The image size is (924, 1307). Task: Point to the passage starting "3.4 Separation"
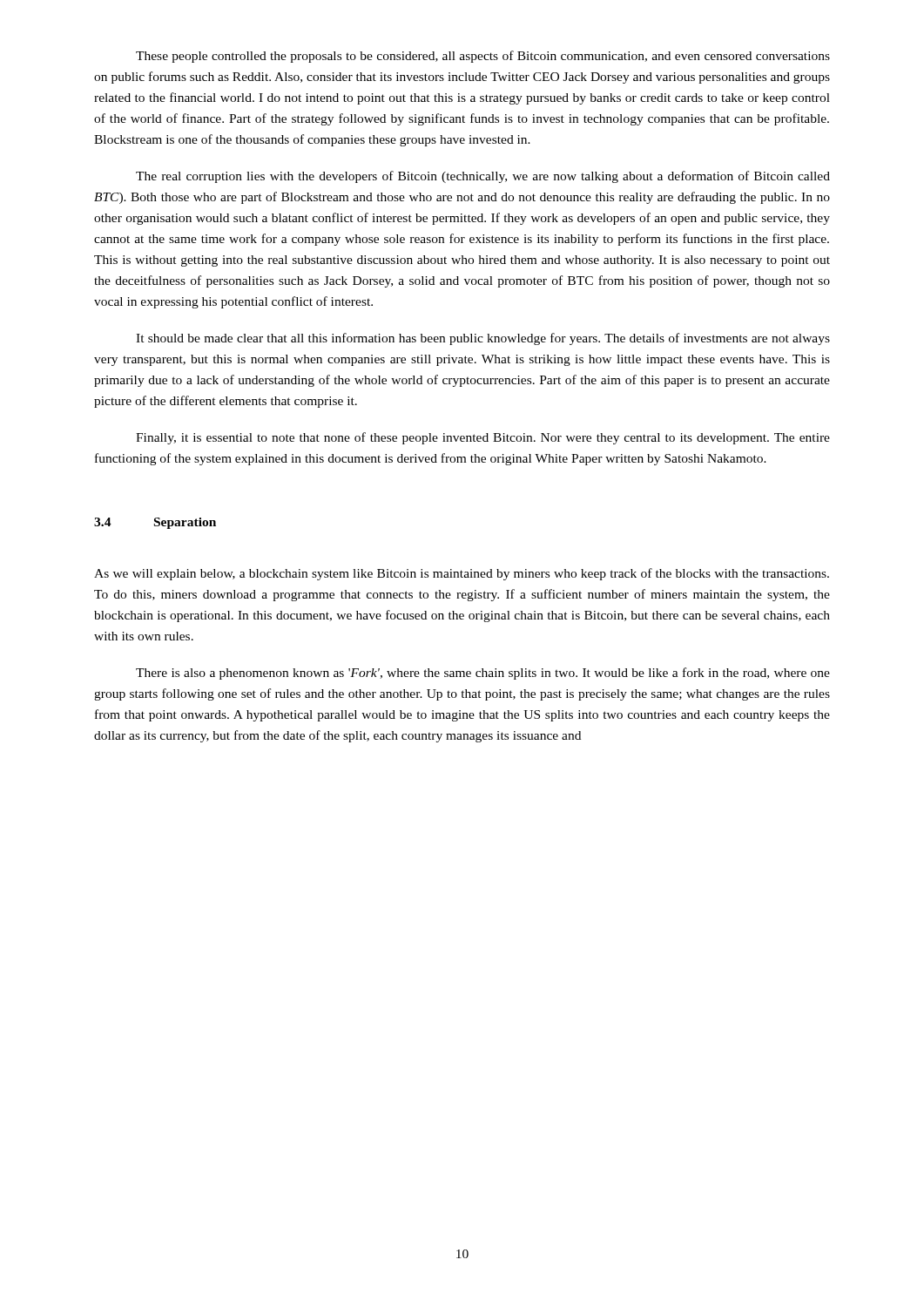pyautogui.click(x=155, y=523)
